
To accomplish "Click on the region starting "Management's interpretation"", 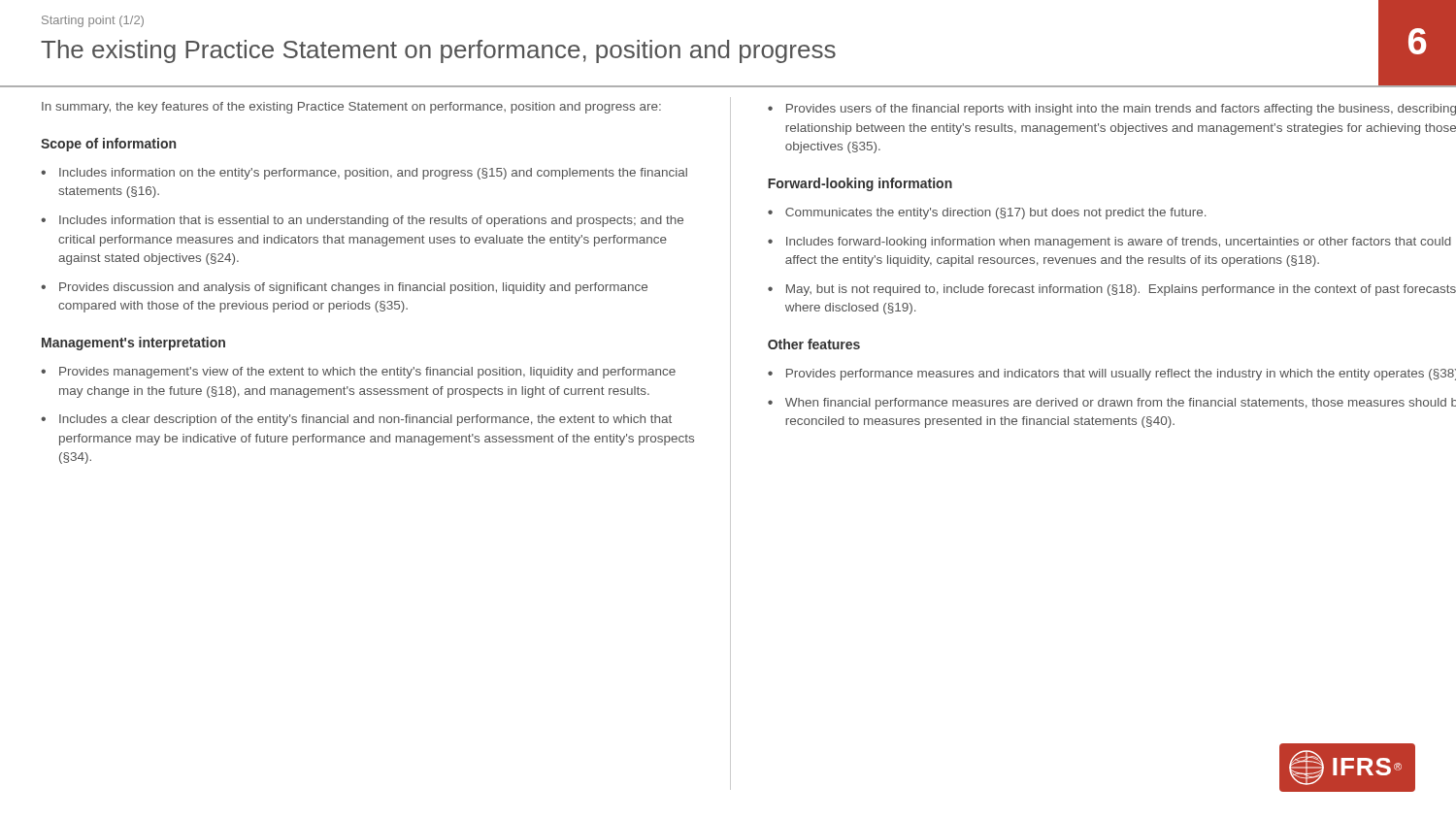I will 133,342.
